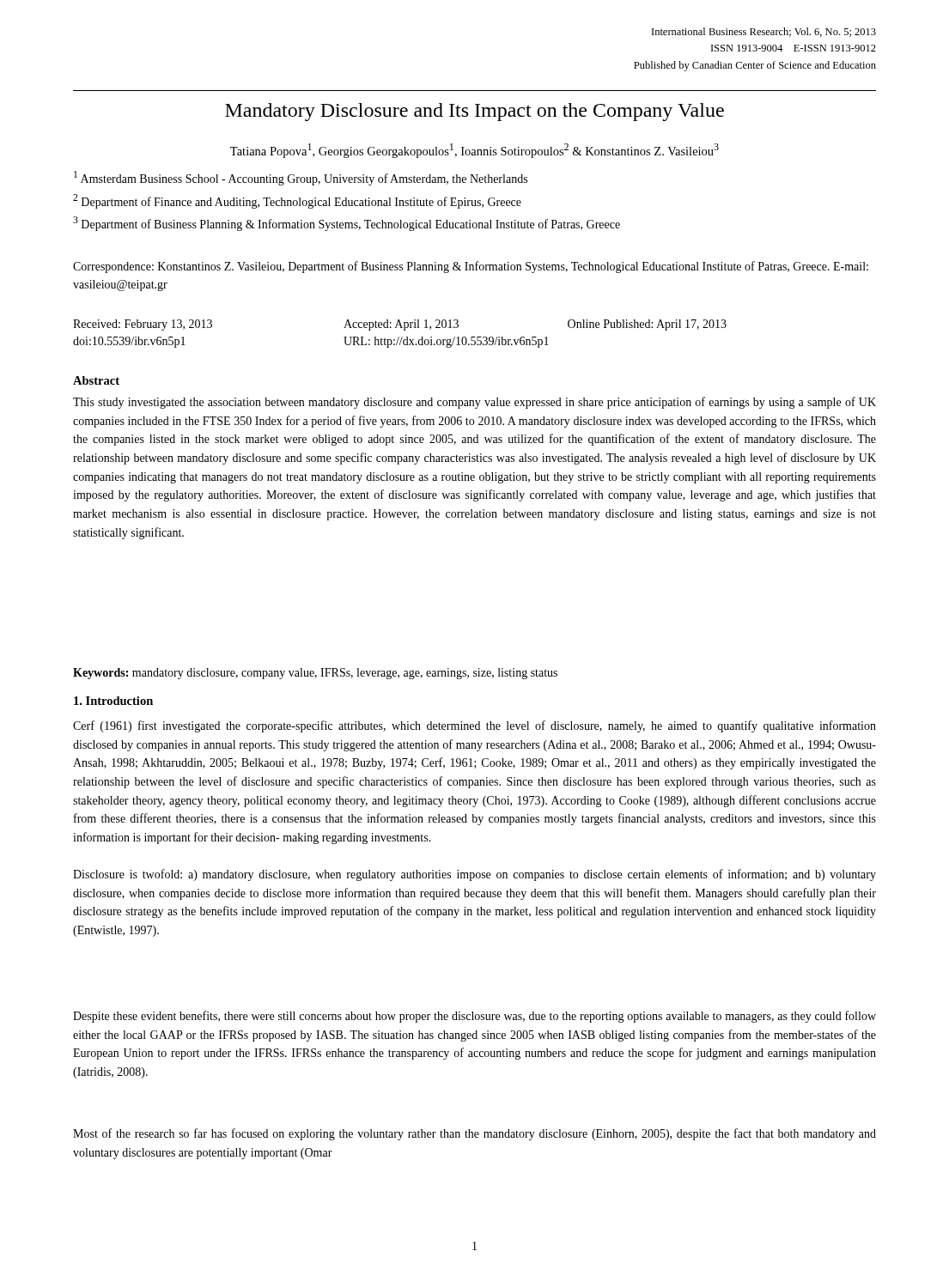
Task: Find the text block containing "Despite these evident benefits, there were"
Action: [474, 1044]
